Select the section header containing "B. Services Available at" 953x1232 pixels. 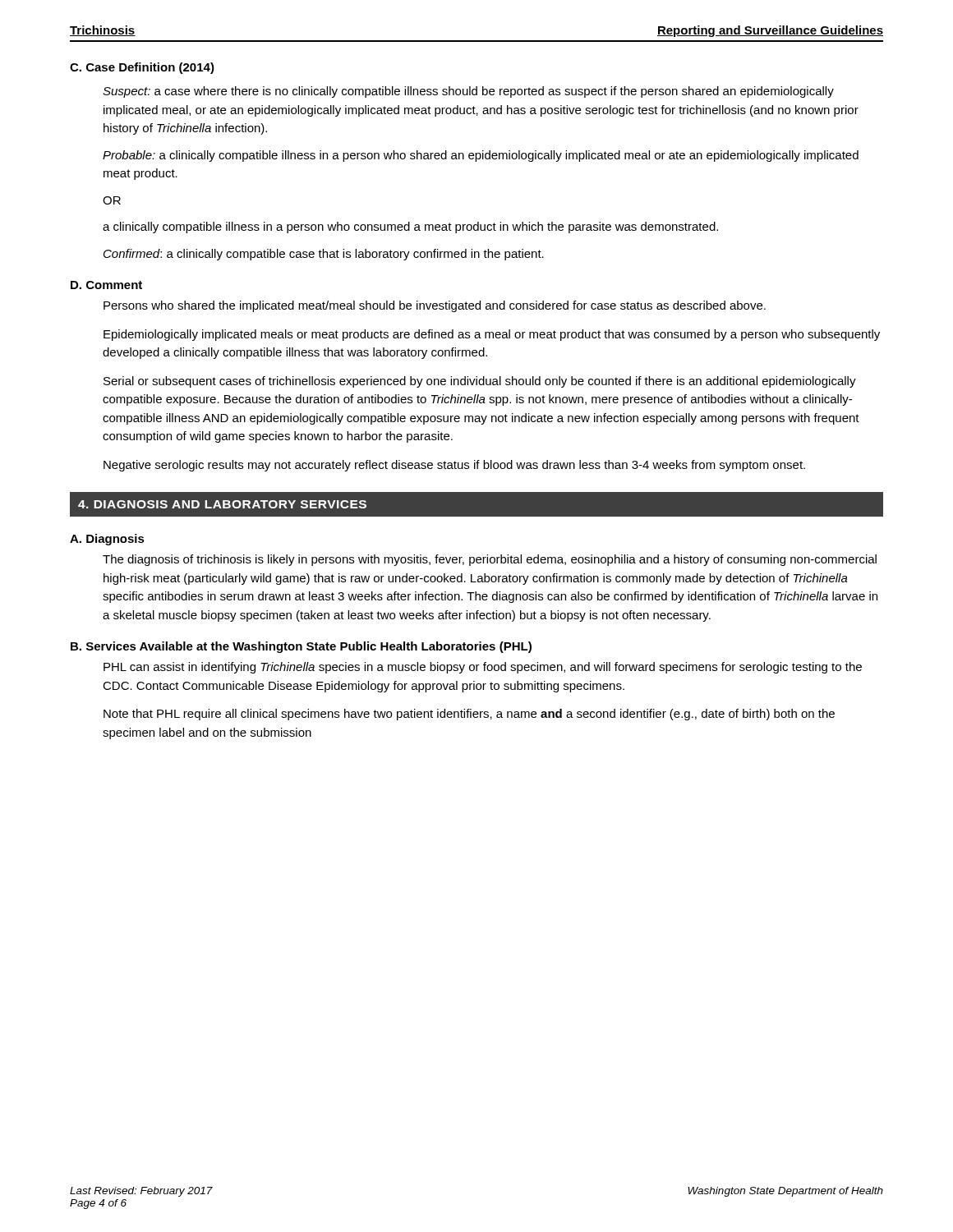coord(301,646)
